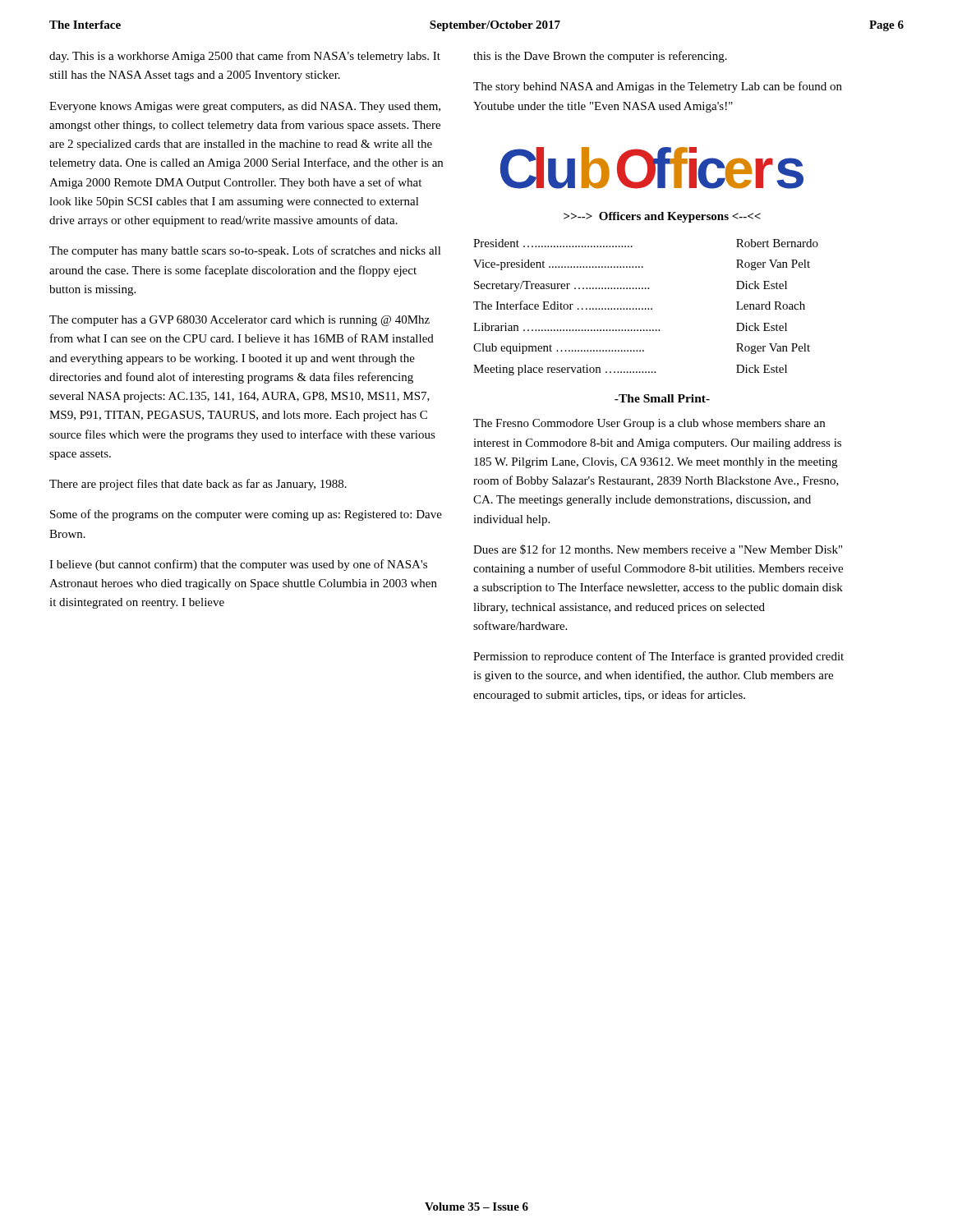Find the region starting "The computer has many battle scars so-to-speak."
953x1232 pixels.
click(245, 270)
